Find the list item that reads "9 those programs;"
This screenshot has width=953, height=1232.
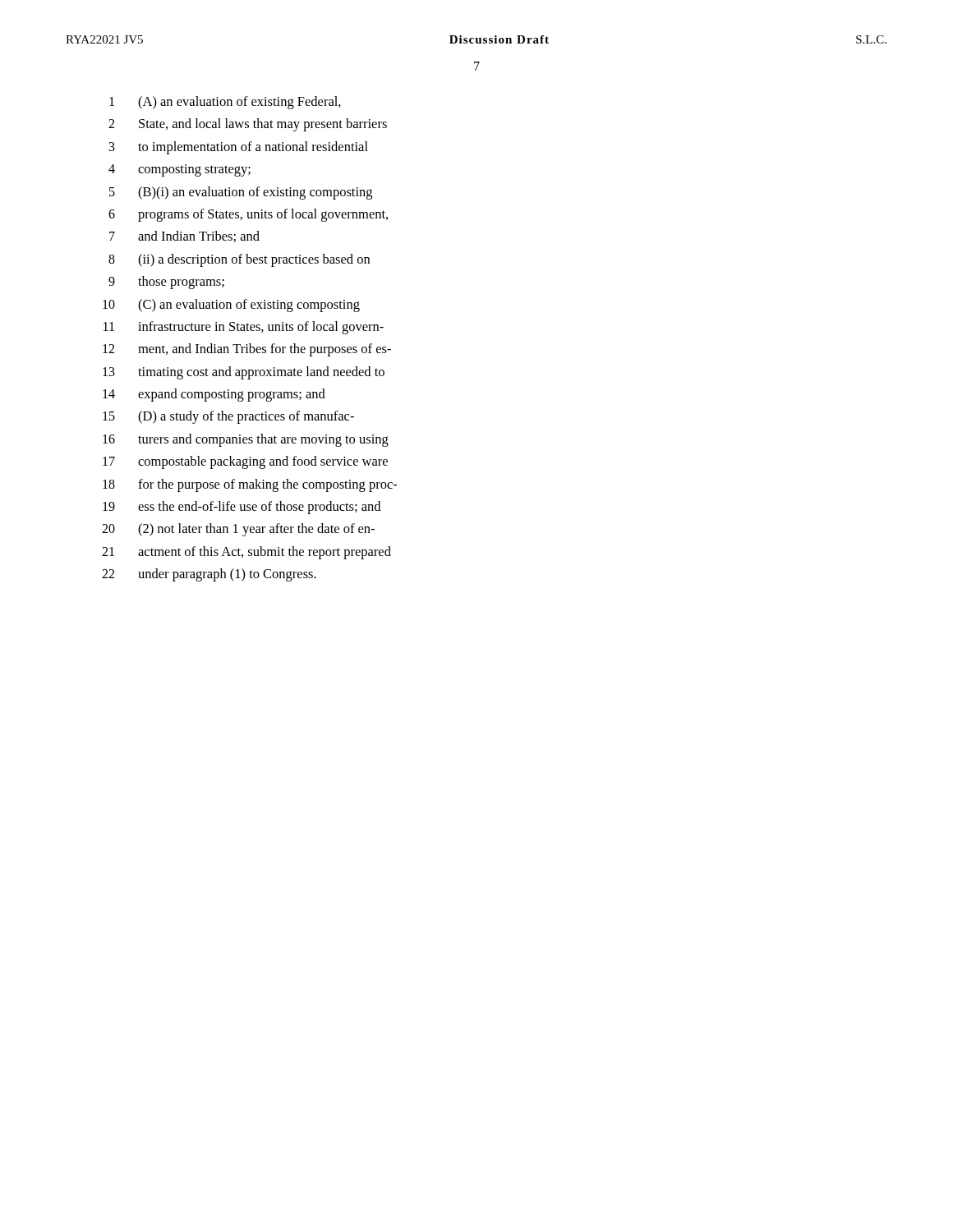(166, 283)
